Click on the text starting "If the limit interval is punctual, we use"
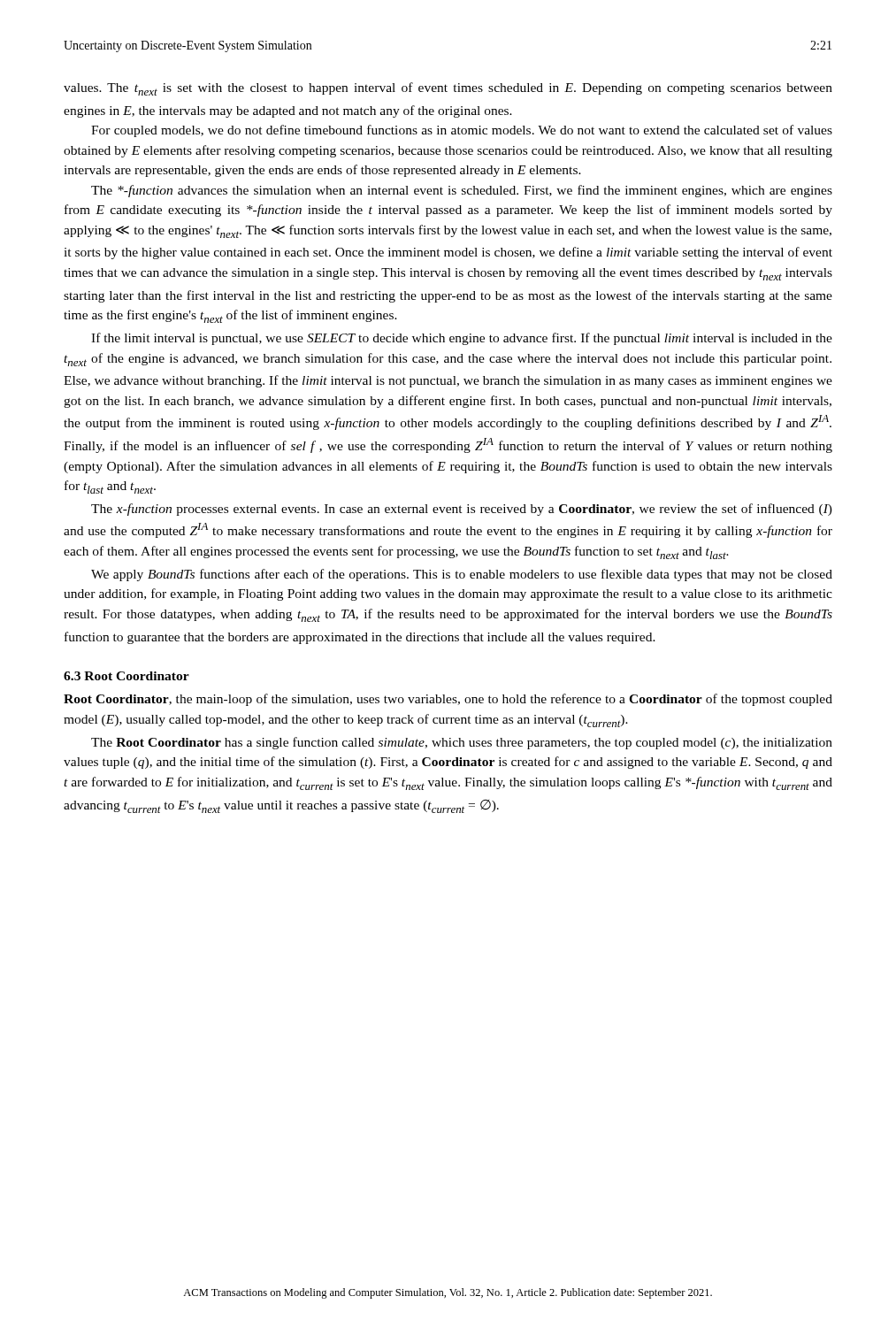 [448, 414]
